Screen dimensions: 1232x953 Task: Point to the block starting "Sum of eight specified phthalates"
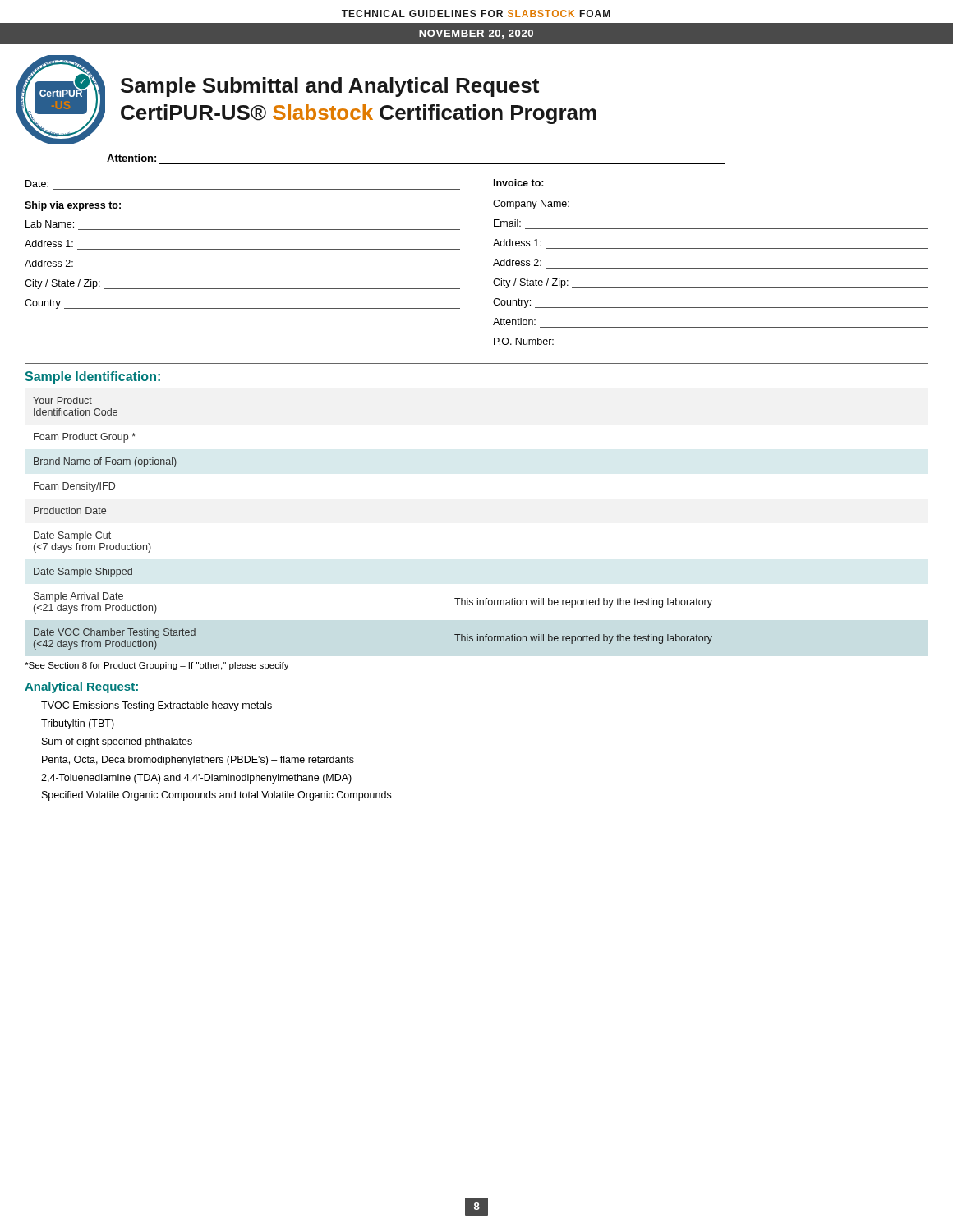pyautogui.click(x=117, y=741)
